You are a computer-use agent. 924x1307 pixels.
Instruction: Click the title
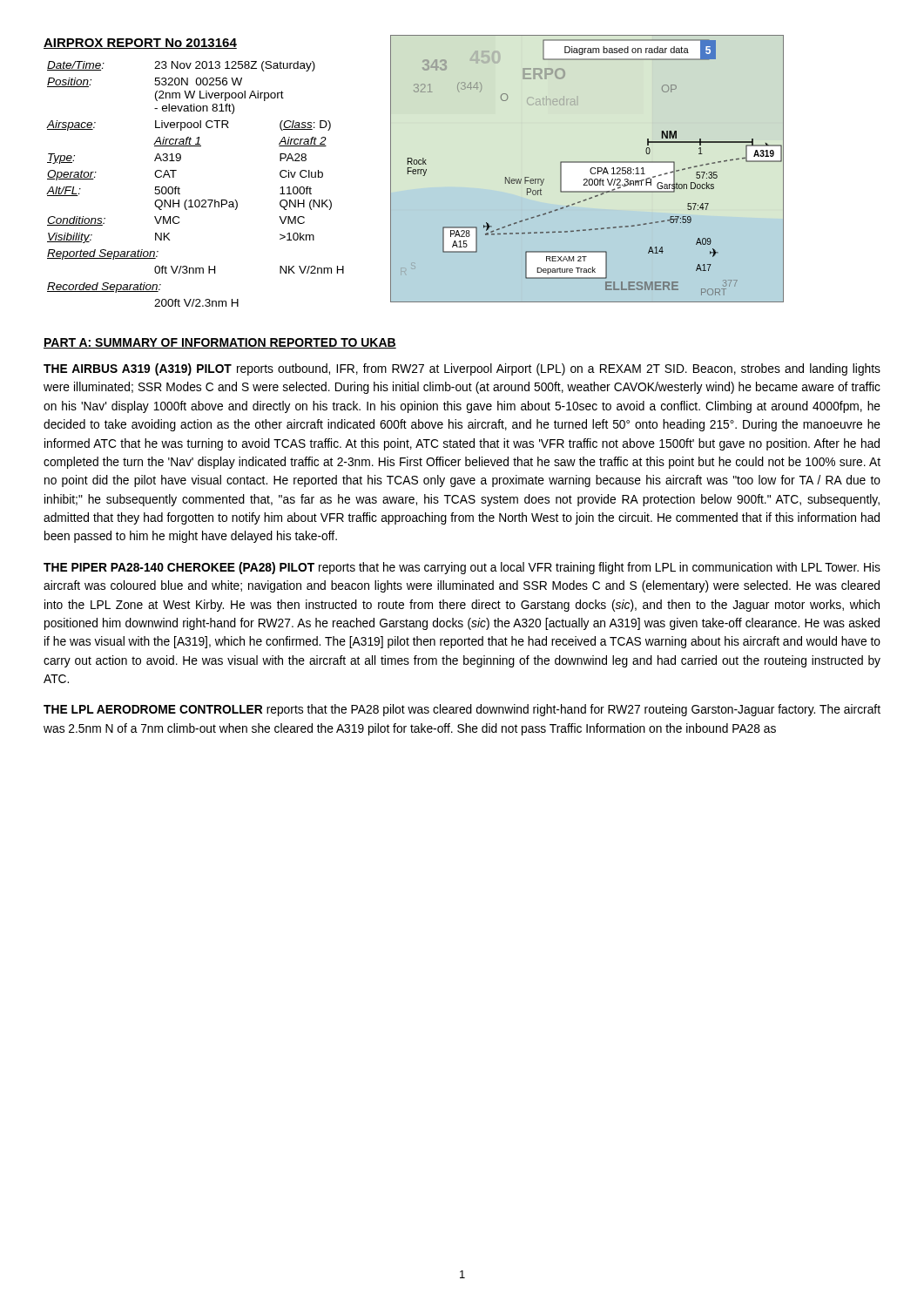140,42
